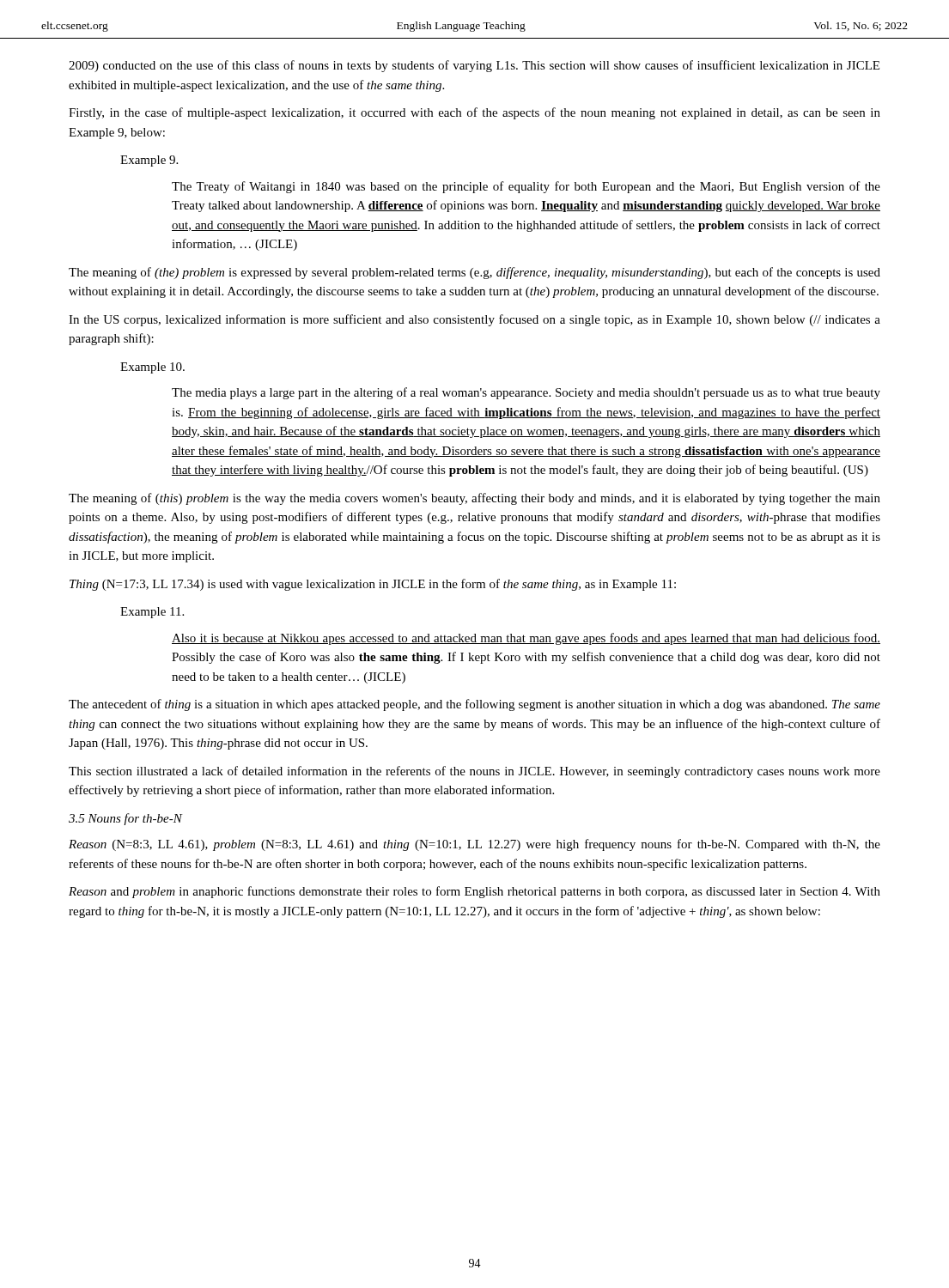The image size is (949, 1288).
Task: Locate the region starting "Firstly, in the case of"
Action: pyautogui.click(x=474, y=122)
